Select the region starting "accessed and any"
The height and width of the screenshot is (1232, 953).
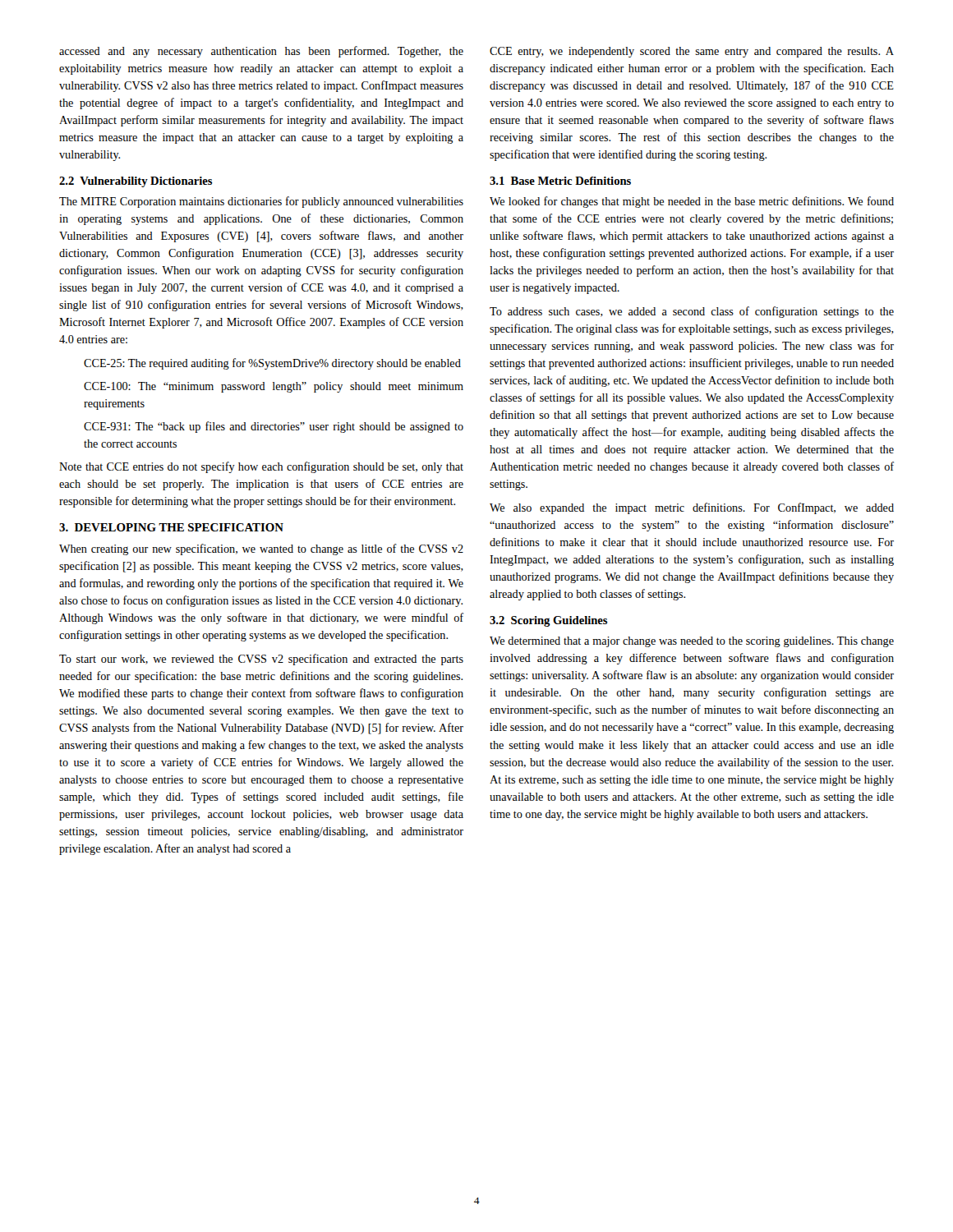261,103
